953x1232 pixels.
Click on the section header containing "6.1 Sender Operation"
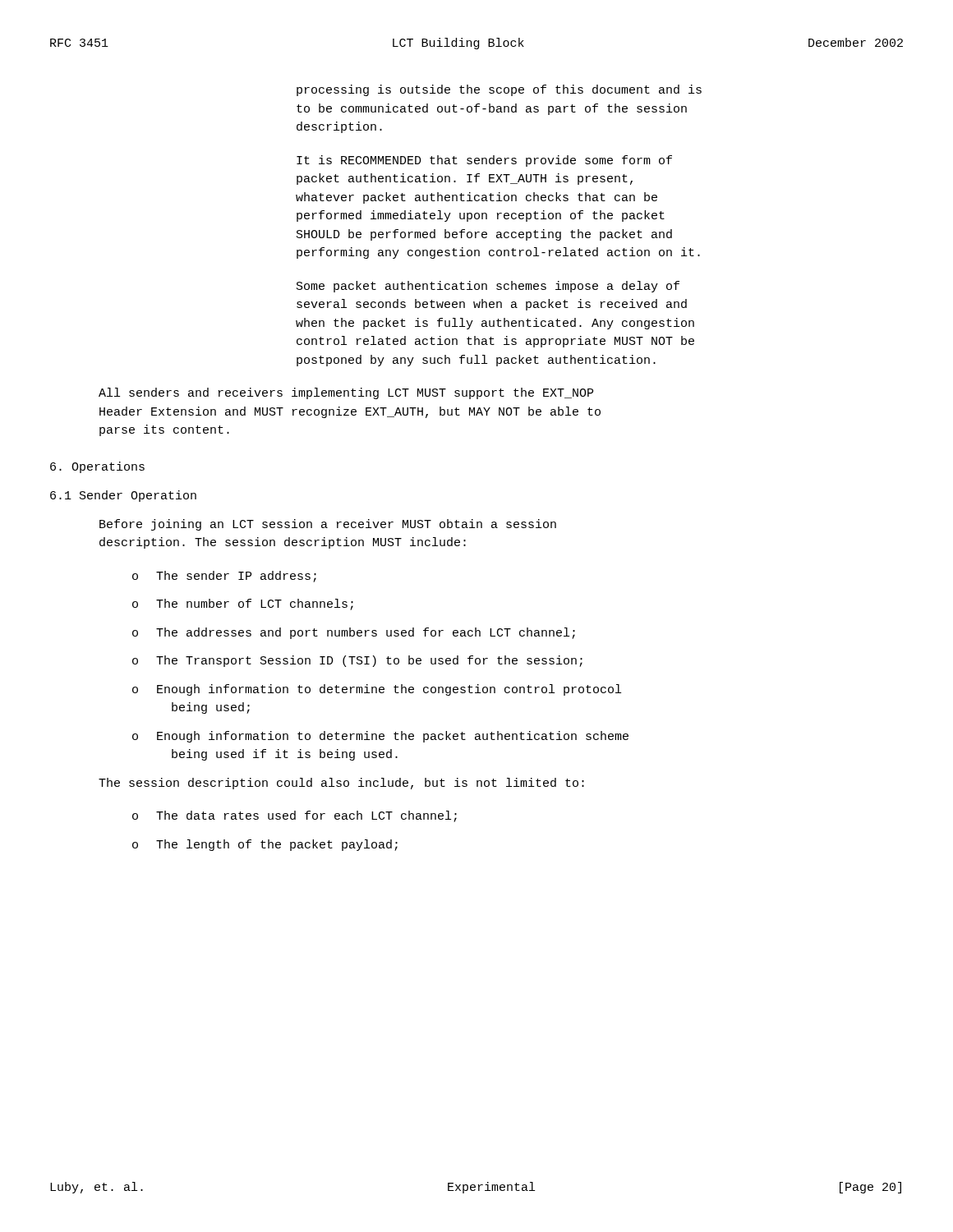point(123,496)
